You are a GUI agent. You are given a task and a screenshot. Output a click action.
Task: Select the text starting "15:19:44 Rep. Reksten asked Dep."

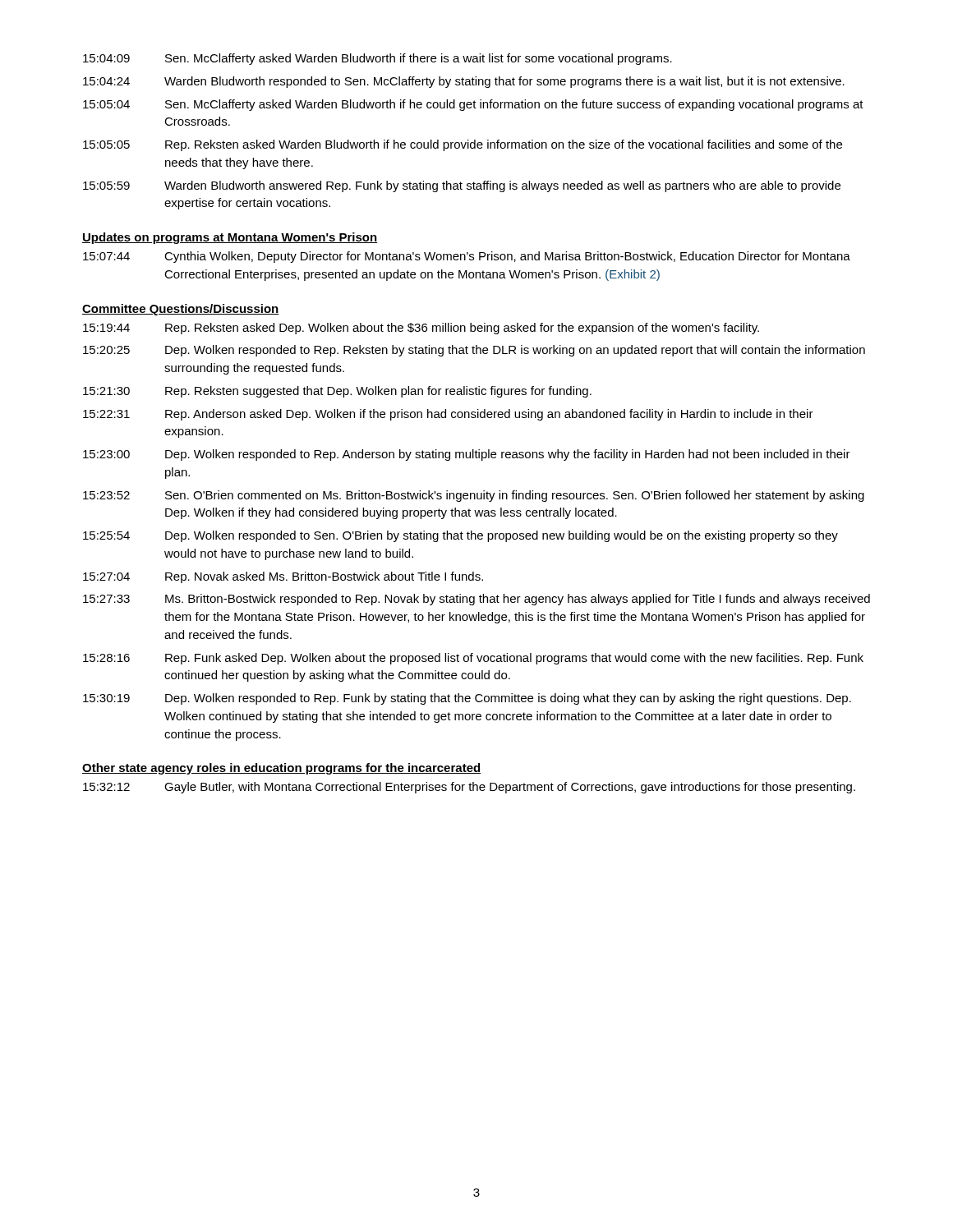[476, 327]
